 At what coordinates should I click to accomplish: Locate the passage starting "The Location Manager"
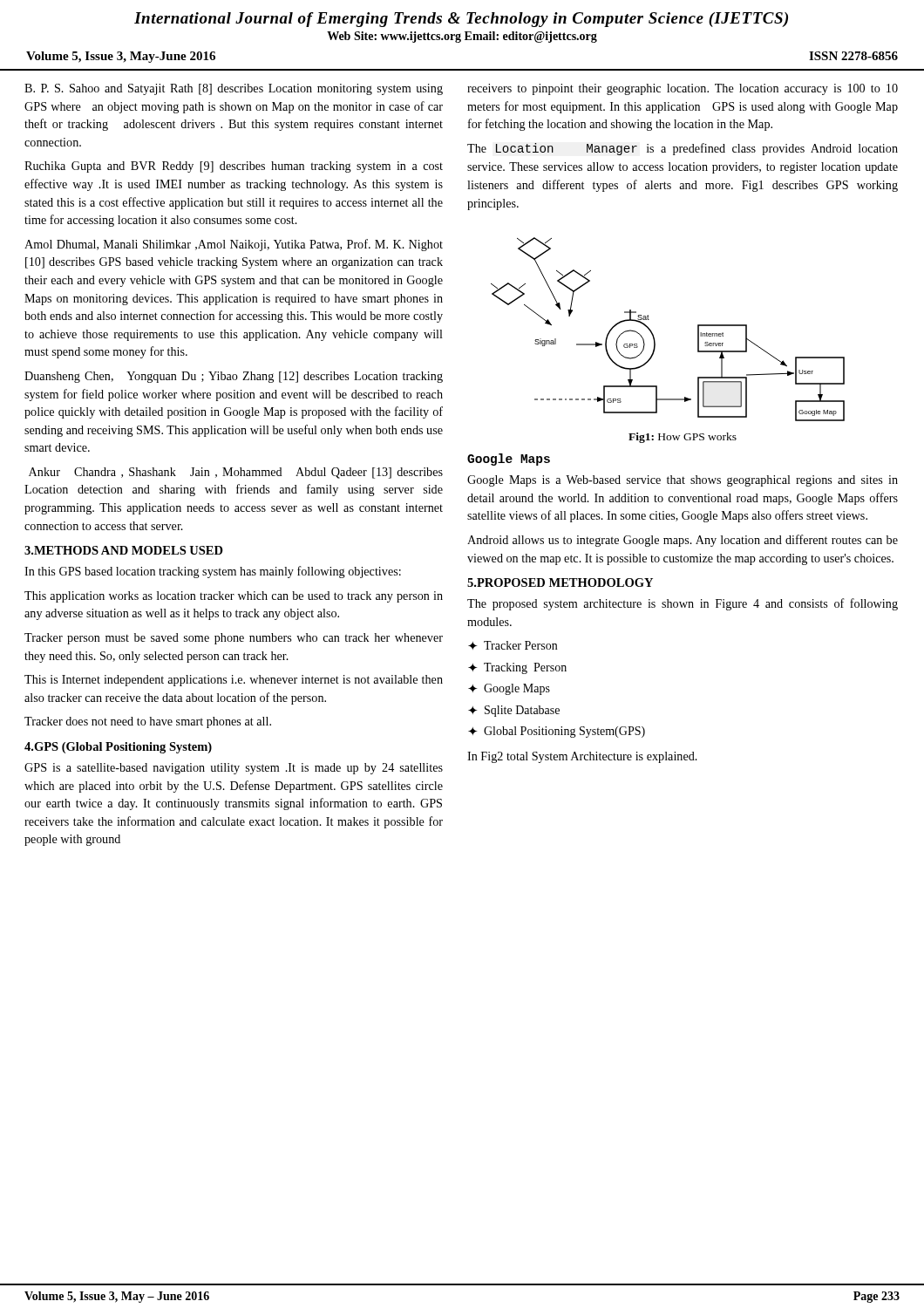coord(683,176)
